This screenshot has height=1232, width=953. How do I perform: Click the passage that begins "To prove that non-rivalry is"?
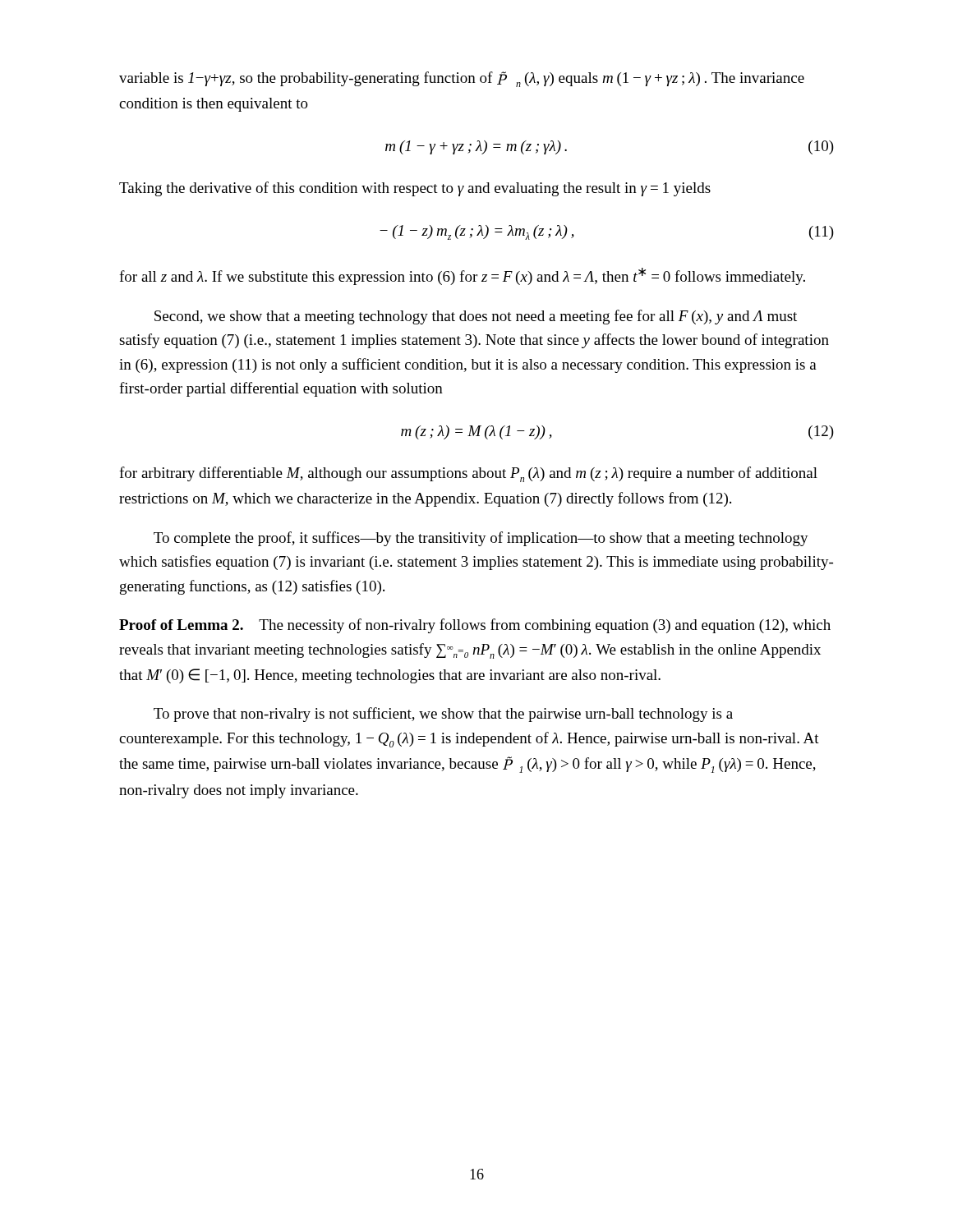pyautogui.click(x=469, y=752)
